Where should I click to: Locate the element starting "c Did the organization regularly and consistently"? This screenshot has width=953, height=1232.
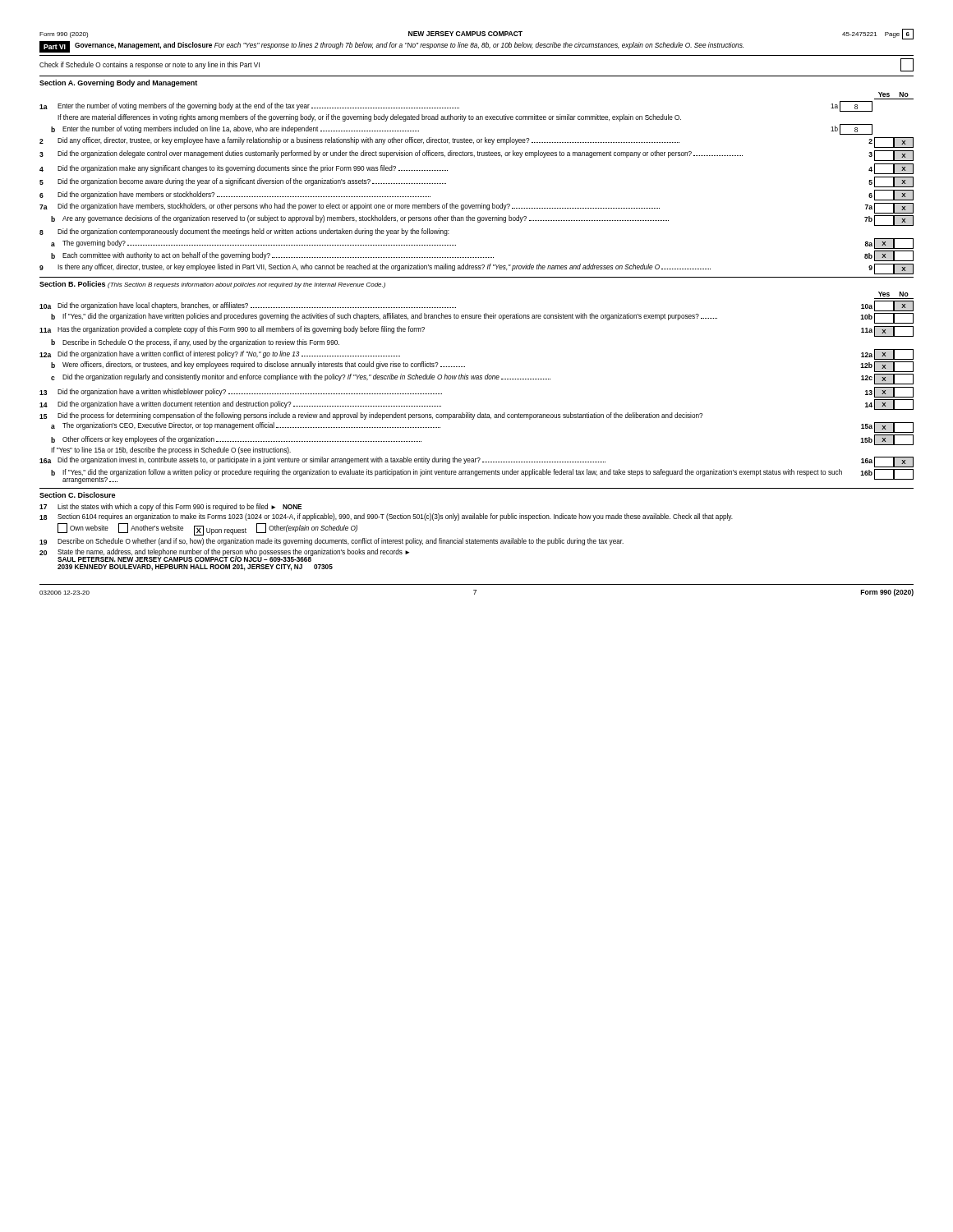pyautogui.click(x=482, y=379)
